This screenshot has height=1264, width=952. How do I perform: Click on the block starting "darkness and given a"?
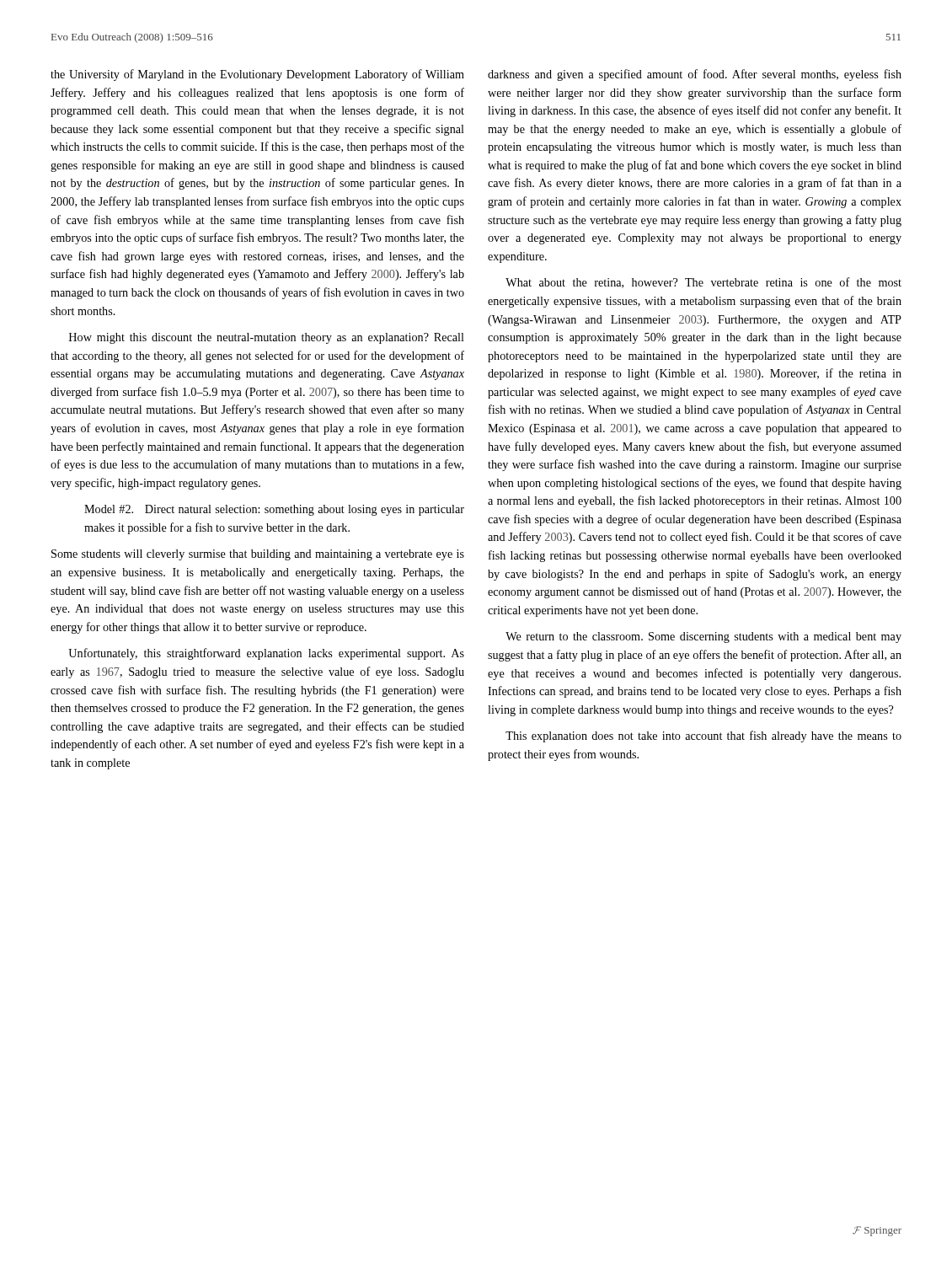(695, 415)
